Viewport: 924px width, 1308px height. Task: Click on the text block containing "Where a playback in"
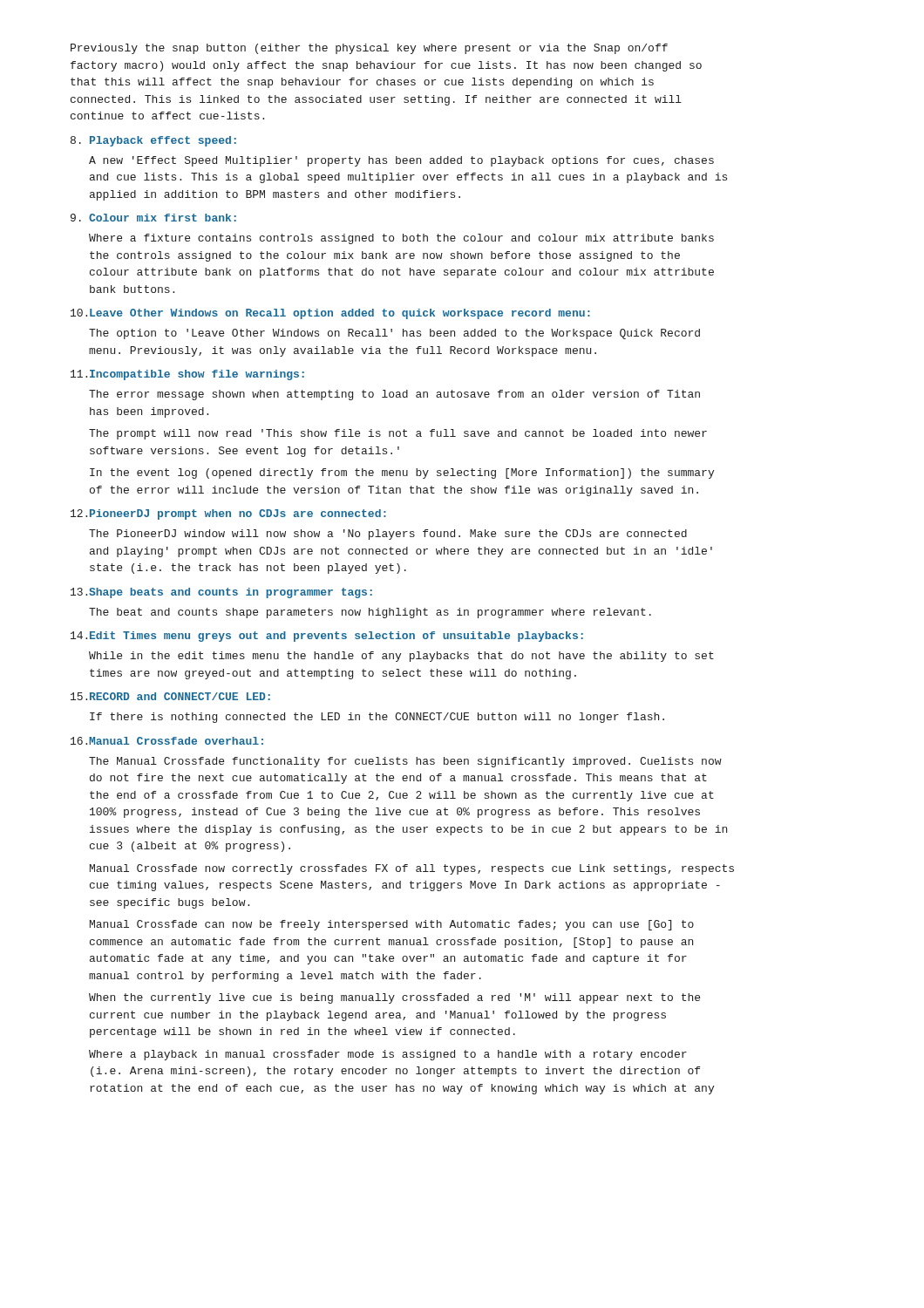[472, 1072]
